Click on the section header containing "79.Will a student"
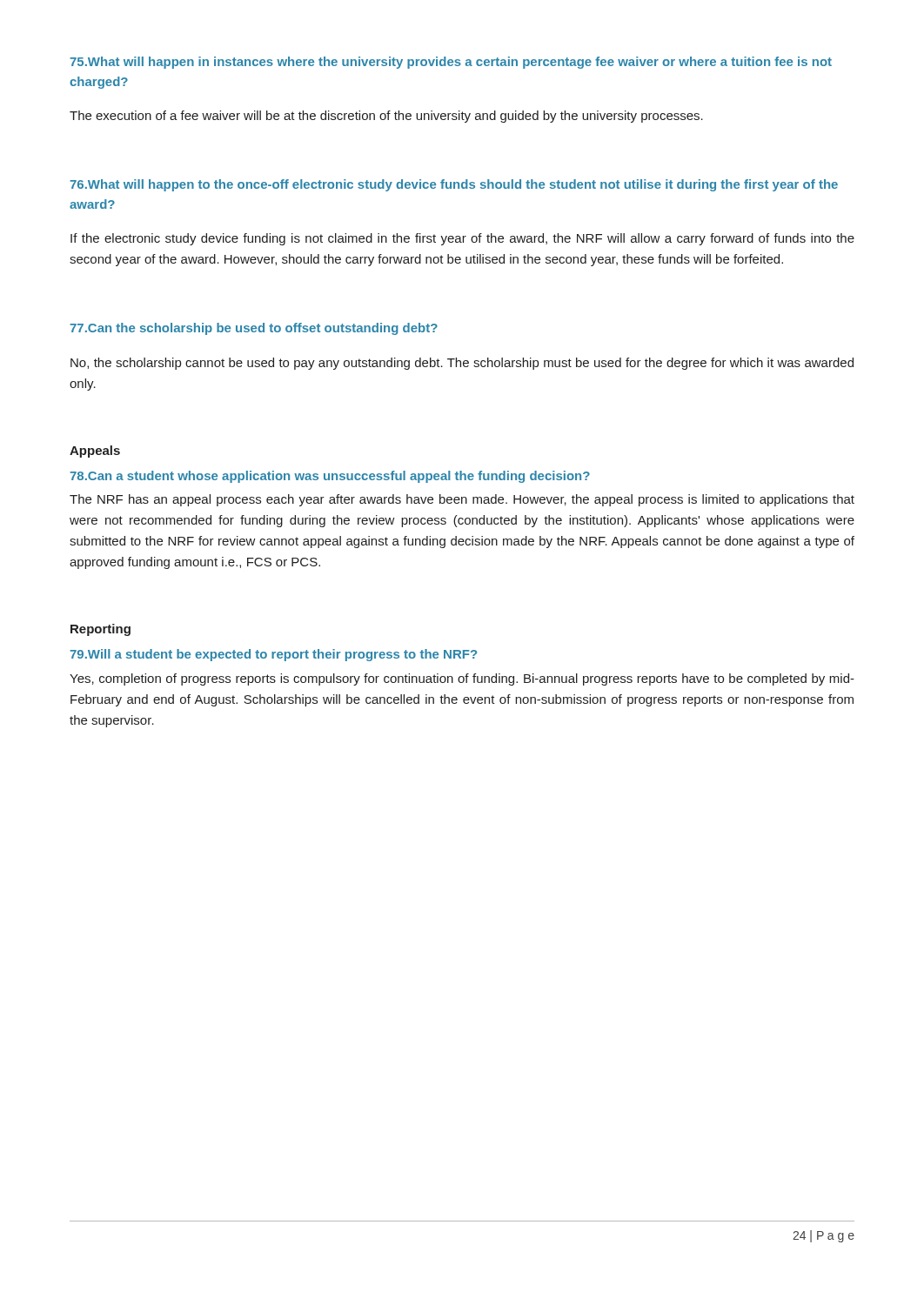 (462, 654)
